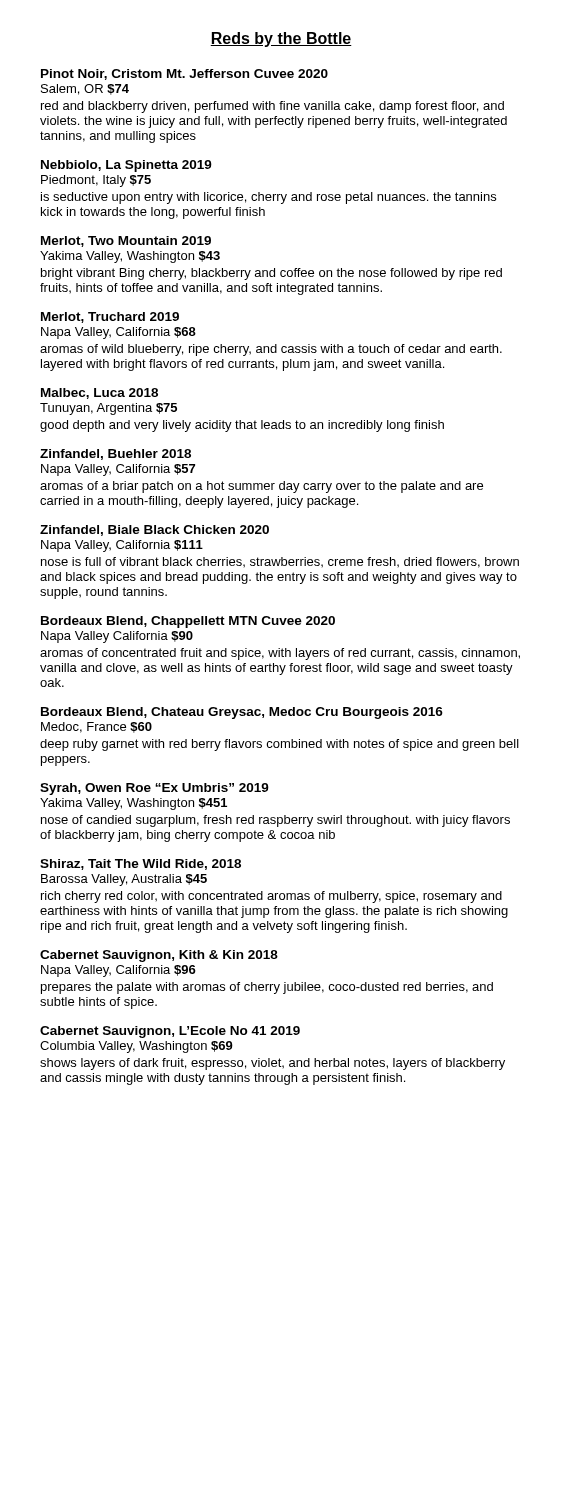Find the block starting "Zinfandel, Buehler 2018 Napa"

[281, 477]
